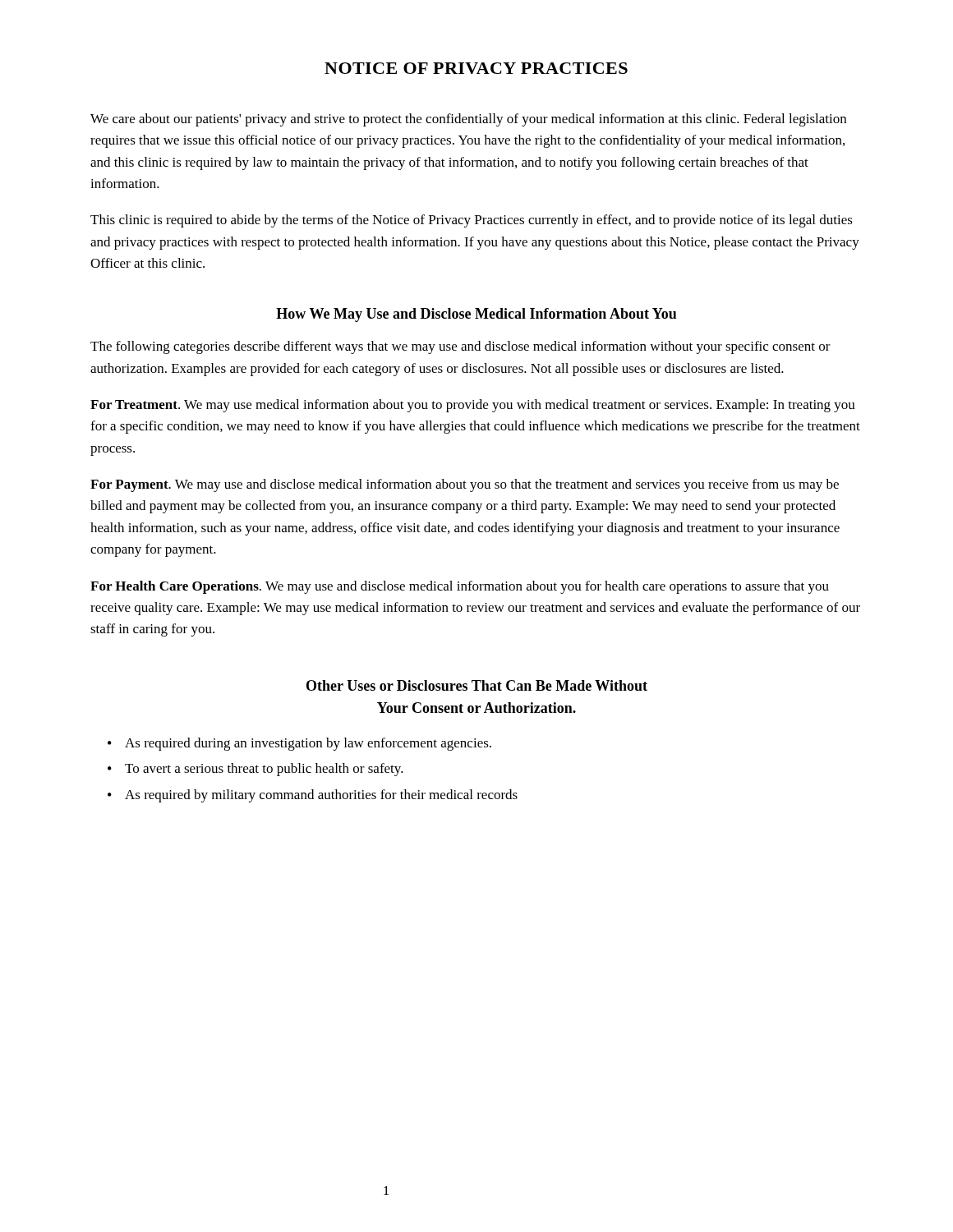
Task: Select the block starting "Other Uses or Disclosures That Can Be Made"
Action: click(x=476, y=697)
